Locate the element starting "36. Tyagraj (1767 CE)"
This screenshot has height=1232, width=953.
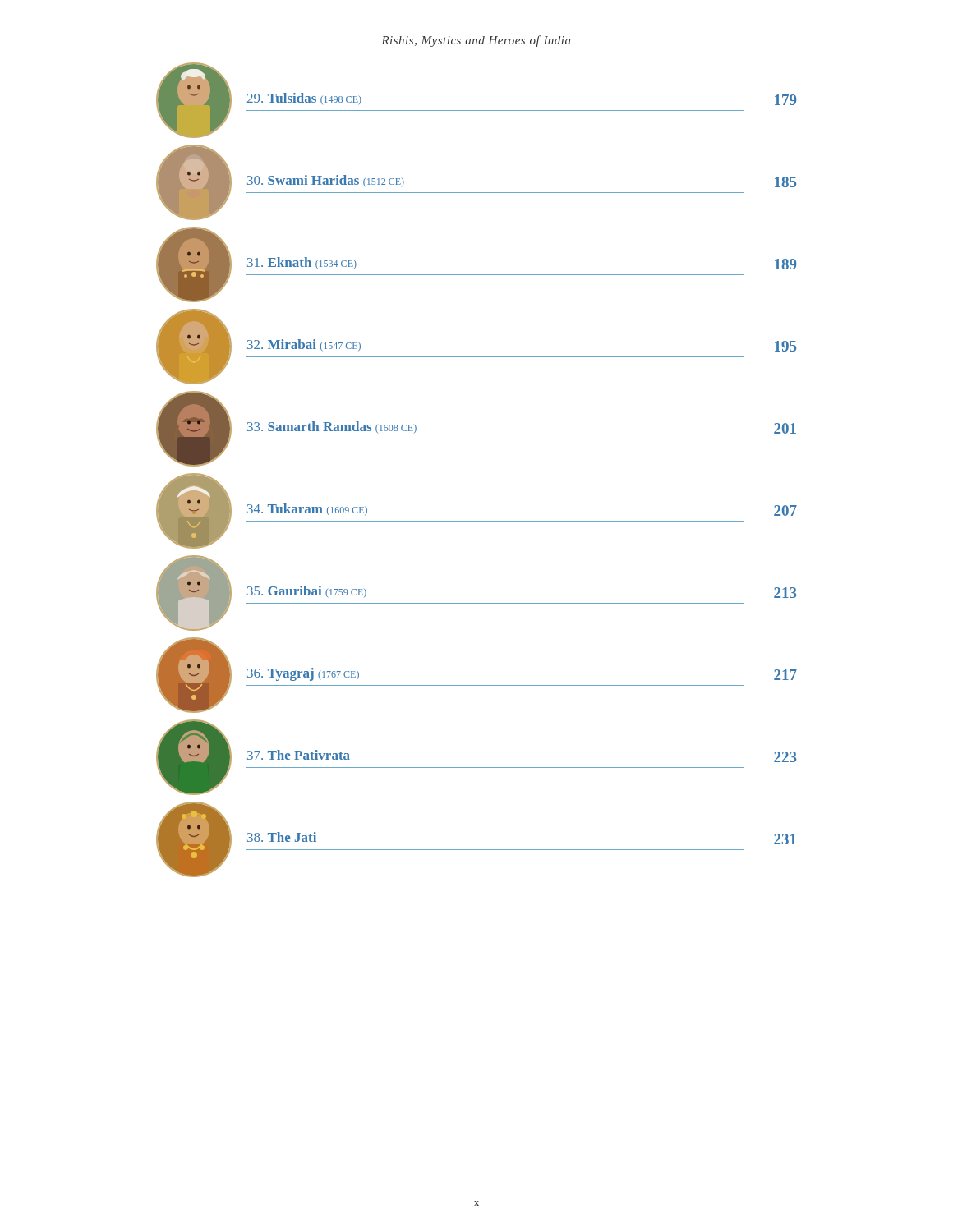(x=476, y=675)
